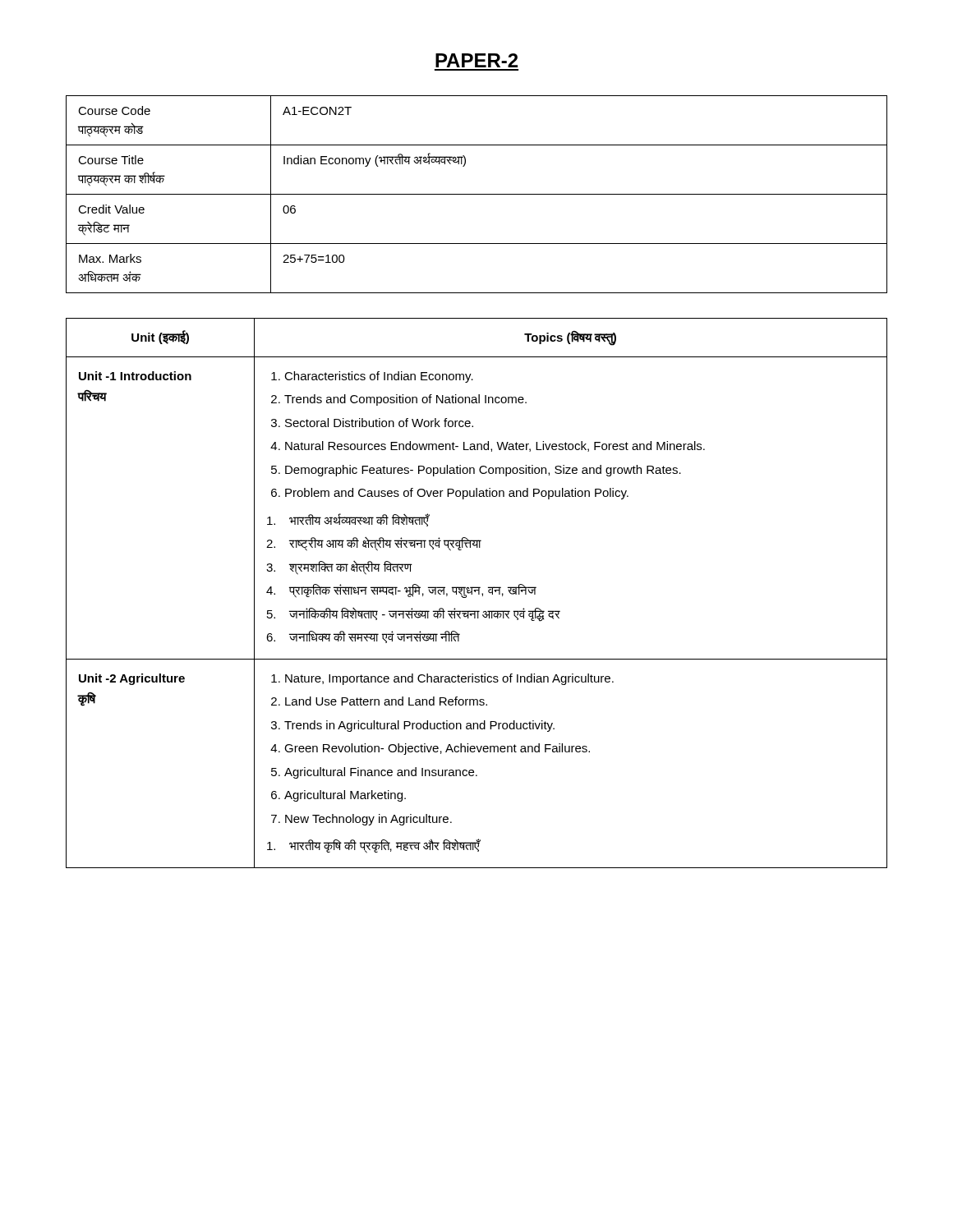Screen dimensions: 1232x953
Task: Select the title
Action: [476, 60]
